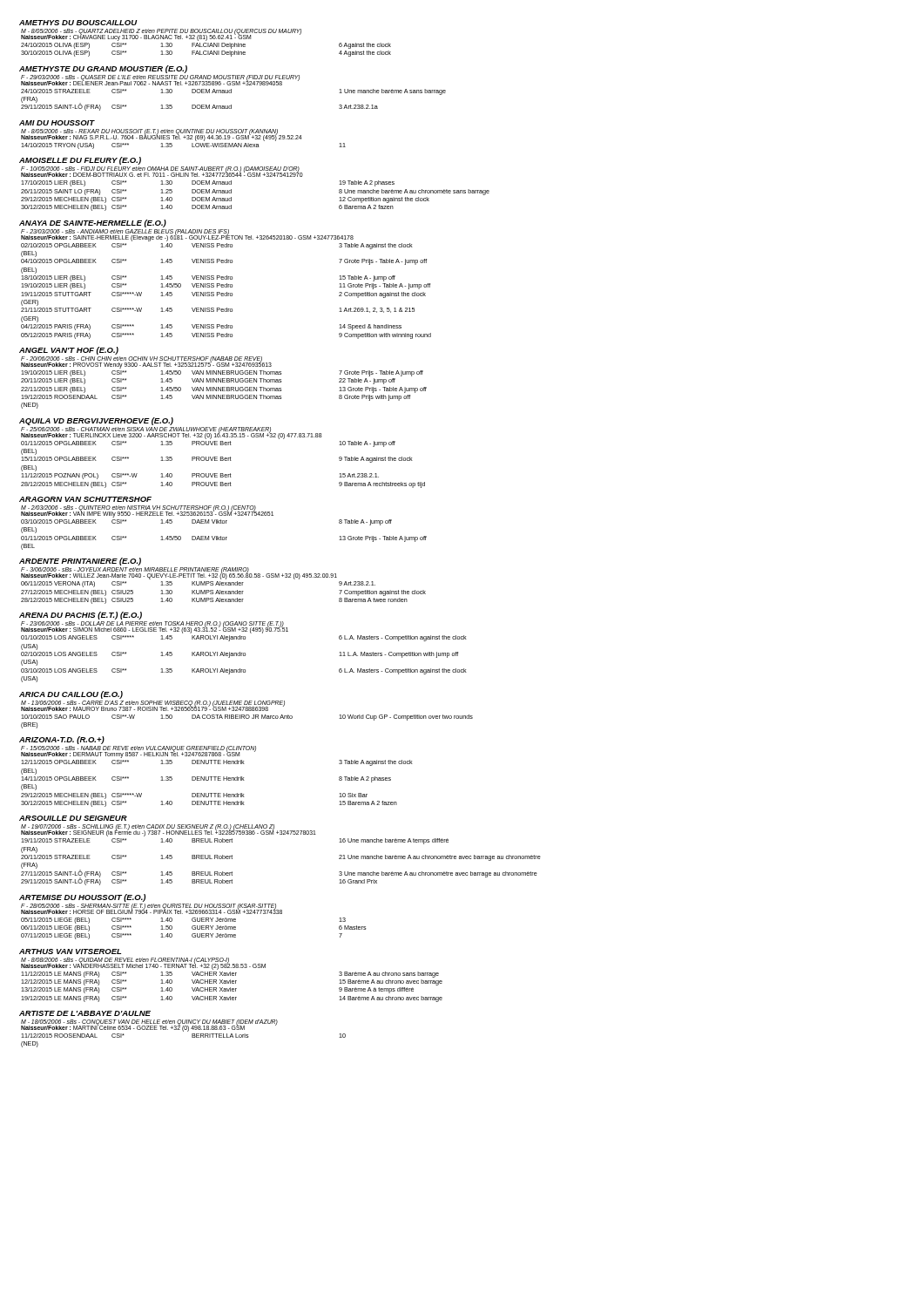Find the table that mentions "14/11/2015 OPGLABBEEK (BEL)"
924x1307 pixels.
(x=462, y=783)
